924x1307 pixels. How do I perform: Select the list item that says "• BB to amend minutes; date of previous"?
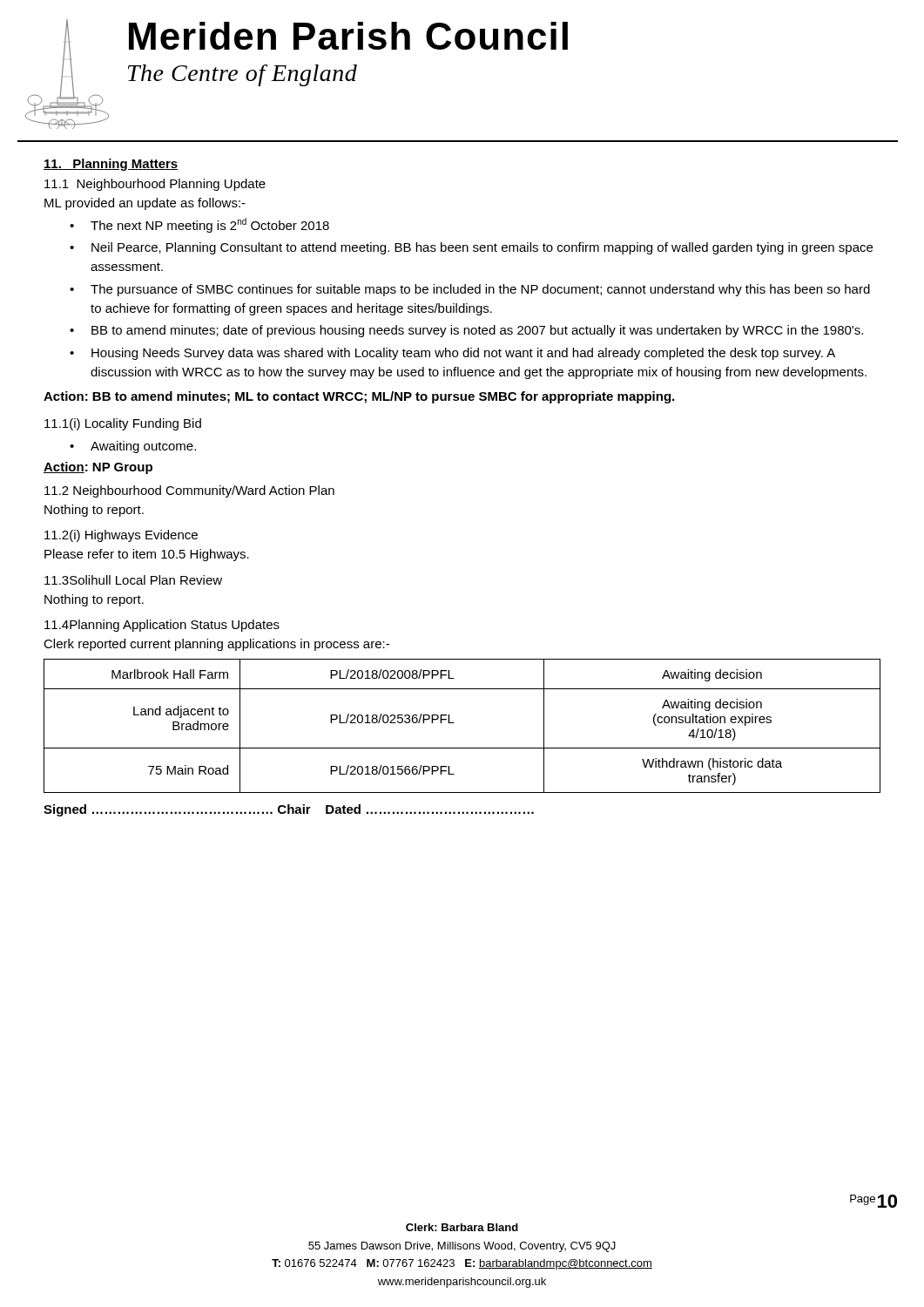(467, 330)
